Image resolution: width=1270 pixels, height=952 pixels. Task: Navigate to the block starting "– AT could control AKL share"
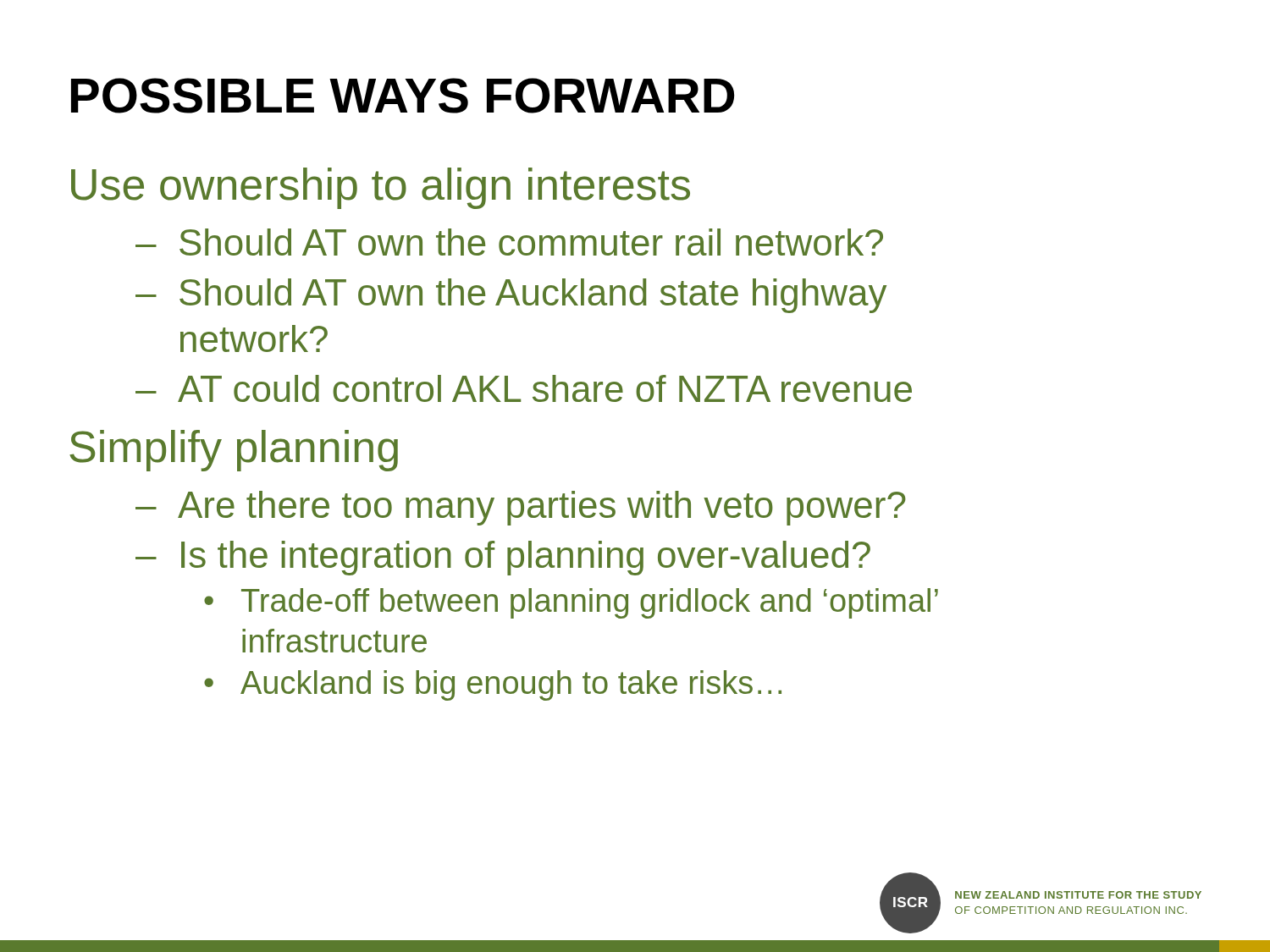669,389
